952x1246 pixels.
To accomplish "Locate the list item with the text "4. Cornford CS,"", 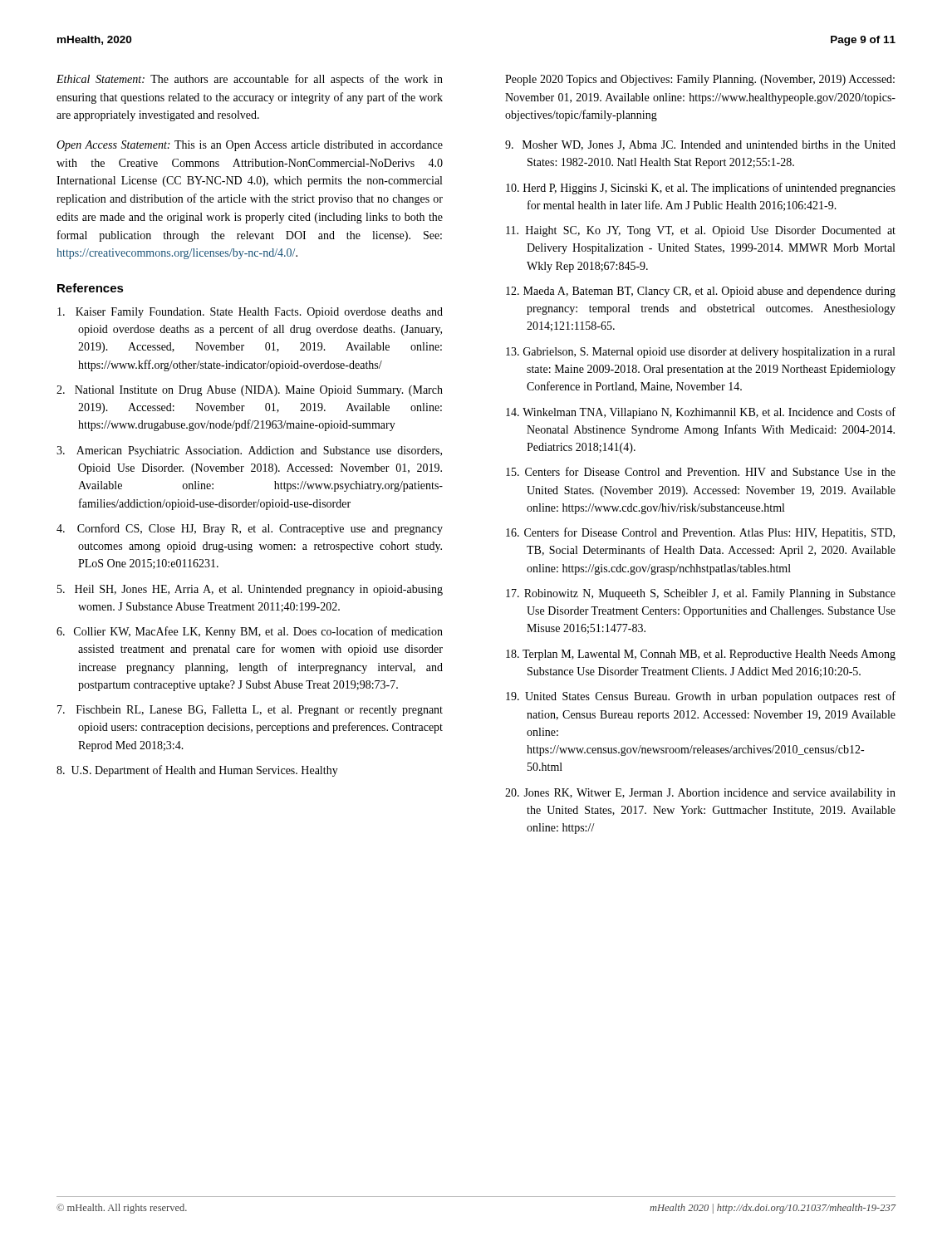I will tap(250, 546).
